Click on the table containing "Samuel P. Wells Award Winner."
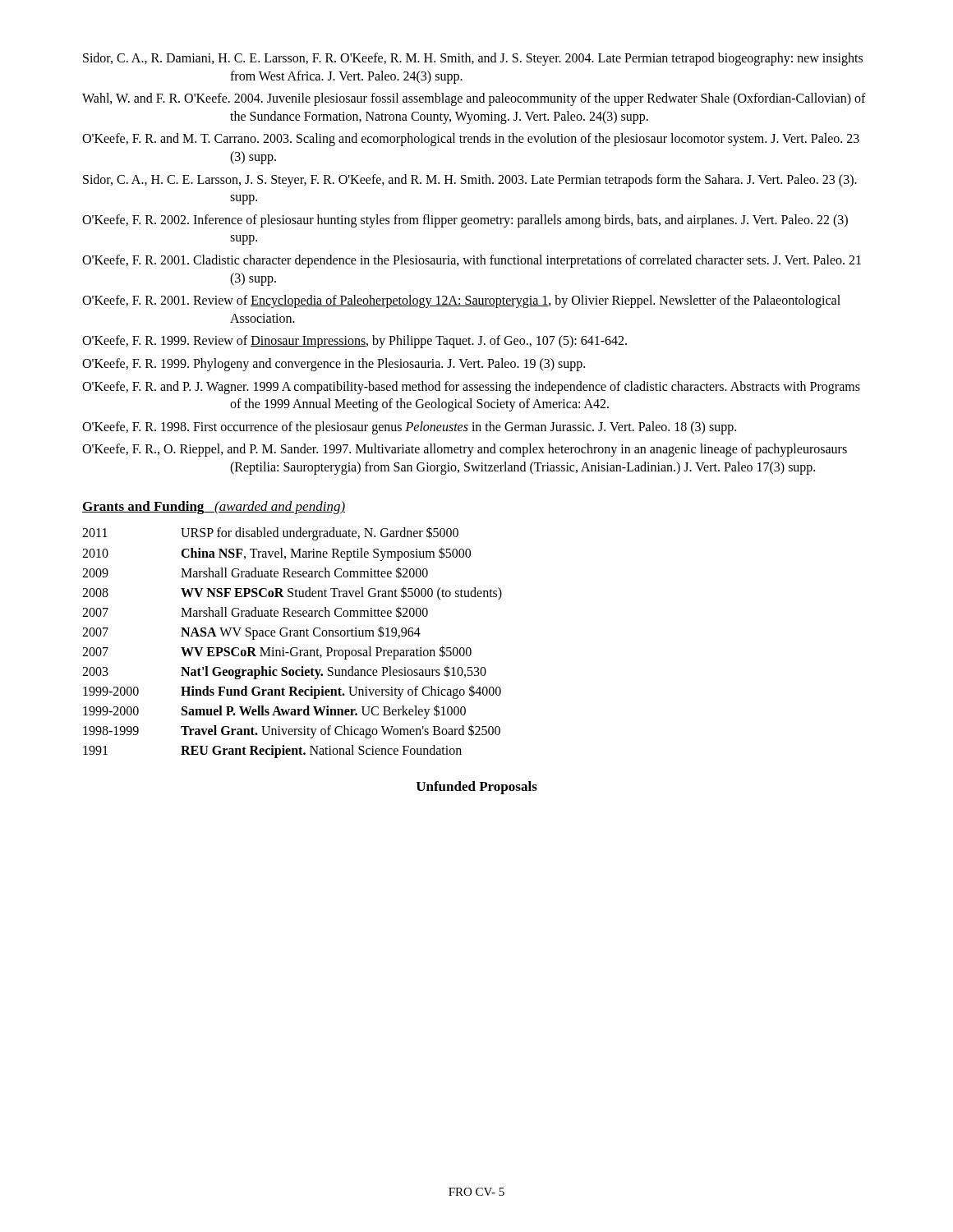953x1232 pixels. click(x=476, y=642)
